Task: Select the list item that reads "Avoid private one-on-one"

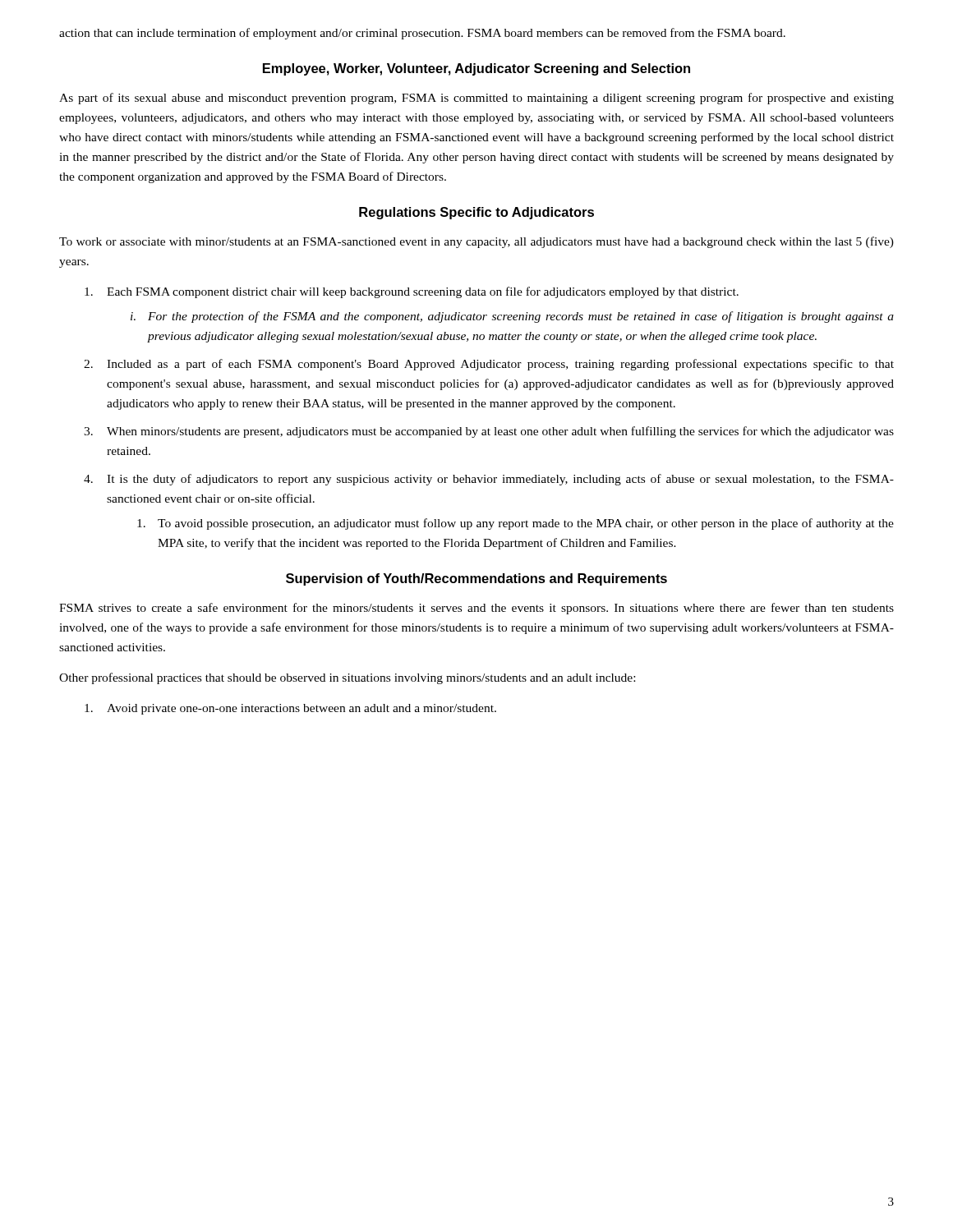Action: coord(302,708)
